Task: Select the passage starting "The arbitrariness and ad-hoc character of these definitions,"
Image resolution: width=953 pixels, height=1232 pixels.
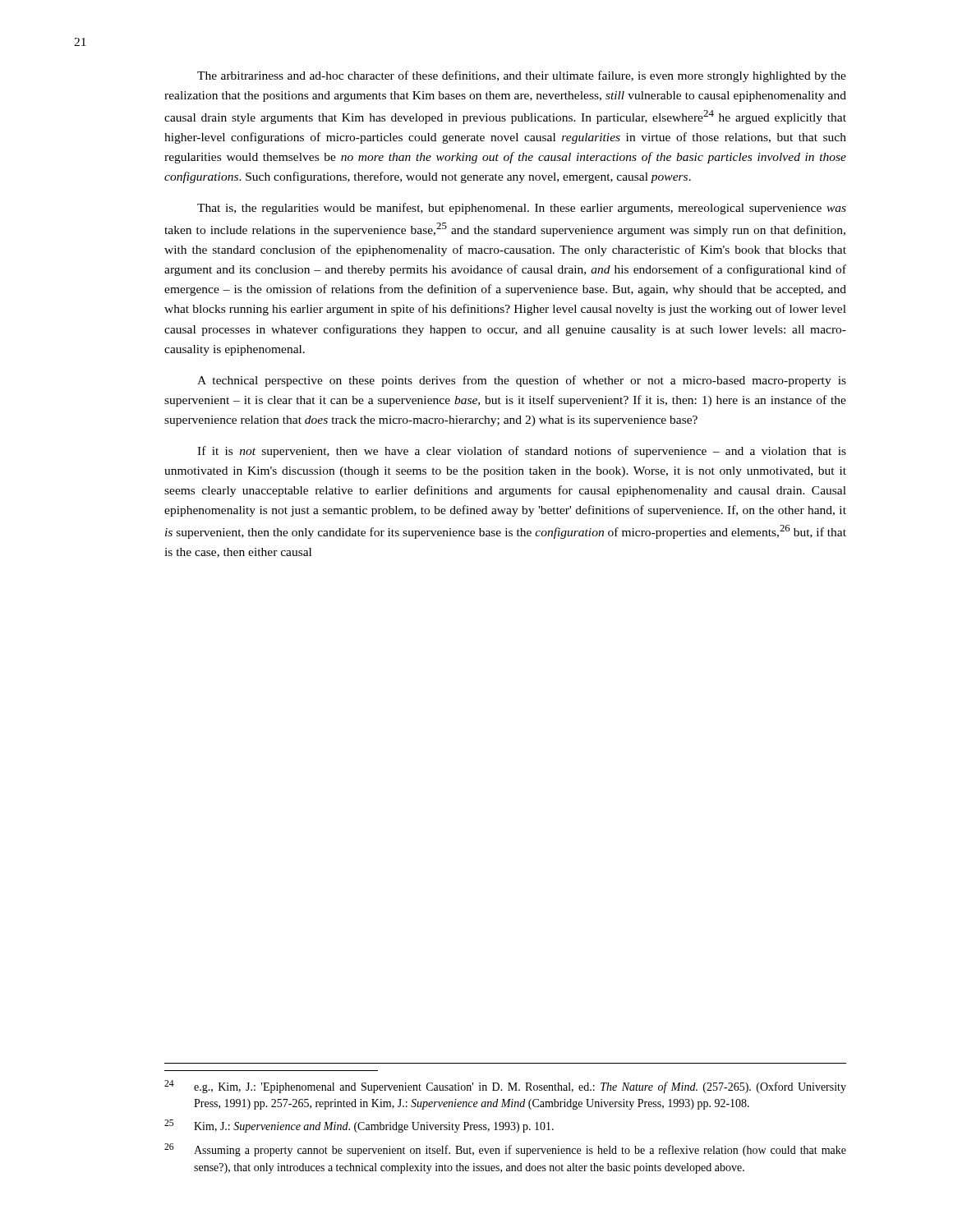Action: [505, 126]
